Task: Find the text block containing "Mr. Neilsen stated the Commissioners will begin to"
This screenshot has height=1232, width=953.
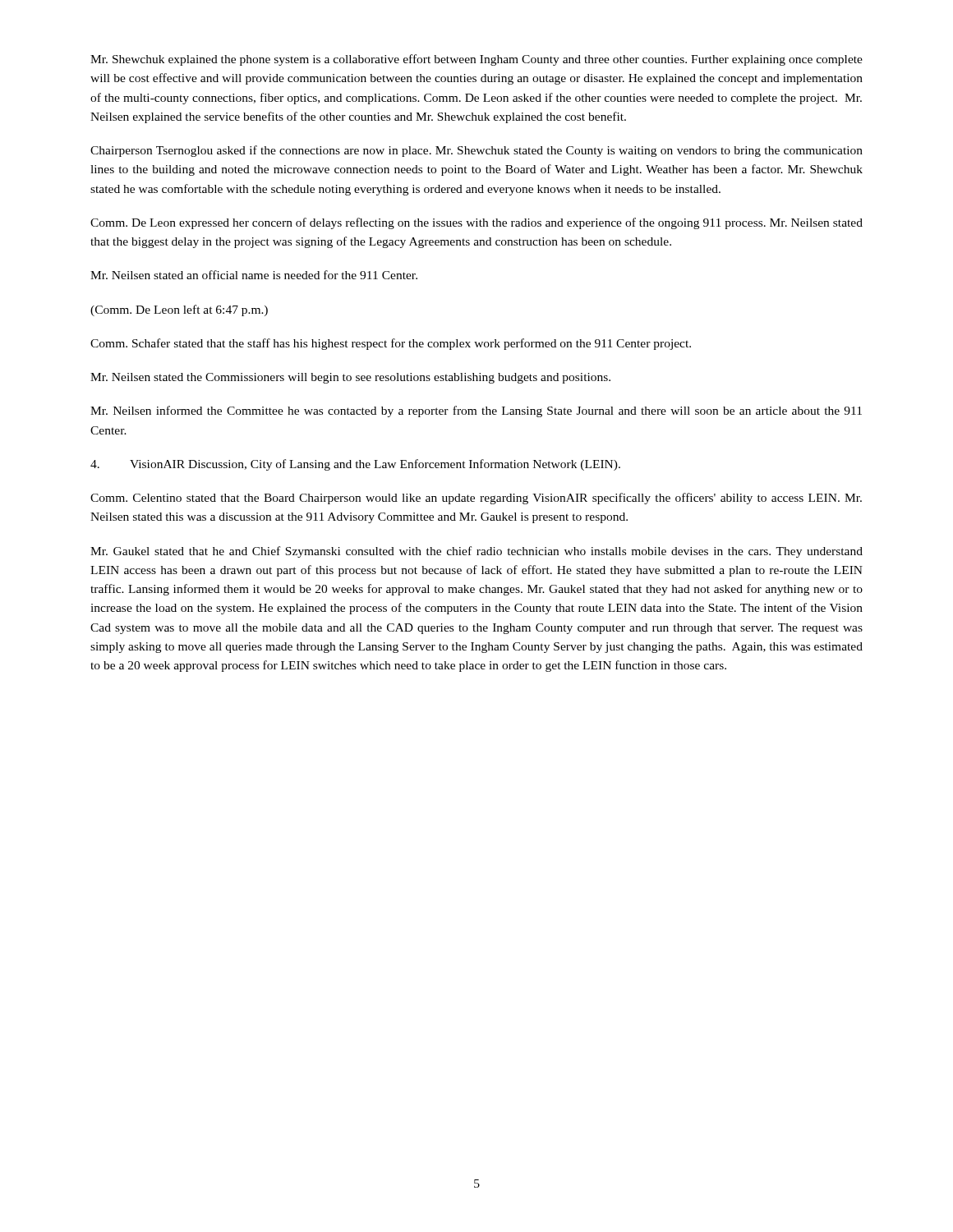Action: pos(351,377)
